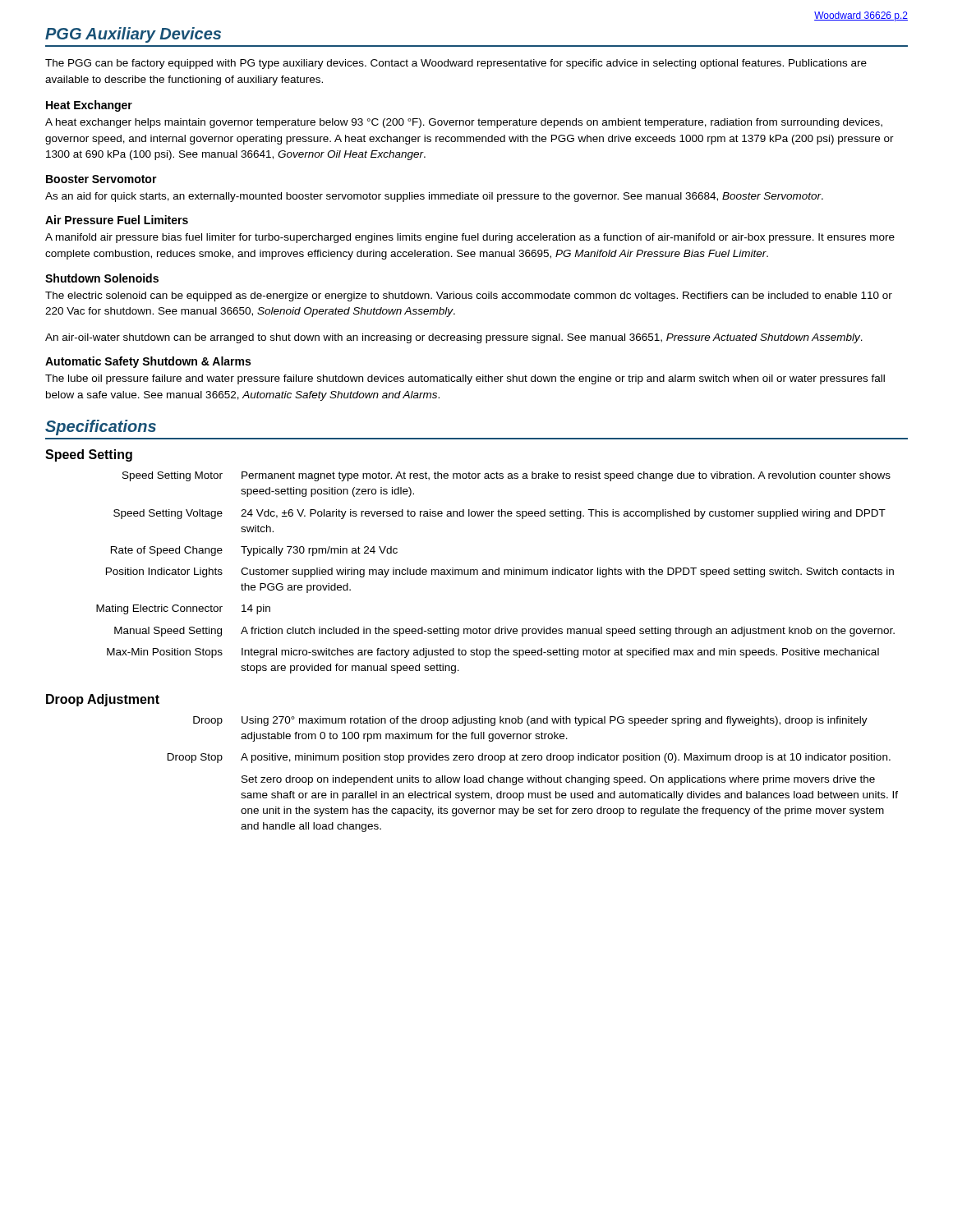Find the text block that says "A heat exchanger helps"
The height and width of the screenshot is (1232, 953).
(469, 138)
